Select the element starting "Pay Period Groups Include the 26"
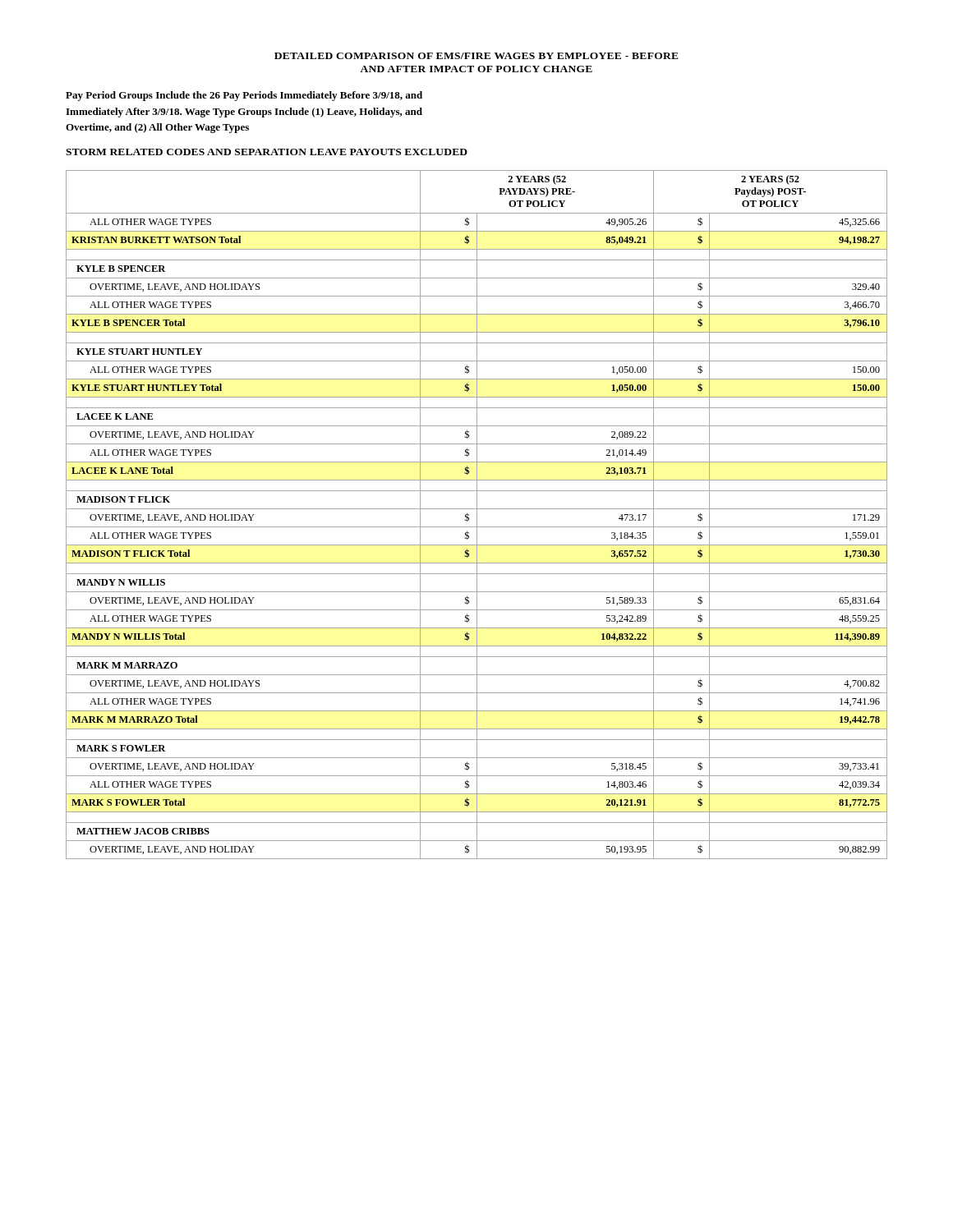This screenshot has width=953, height=1232. coord(244,111)
